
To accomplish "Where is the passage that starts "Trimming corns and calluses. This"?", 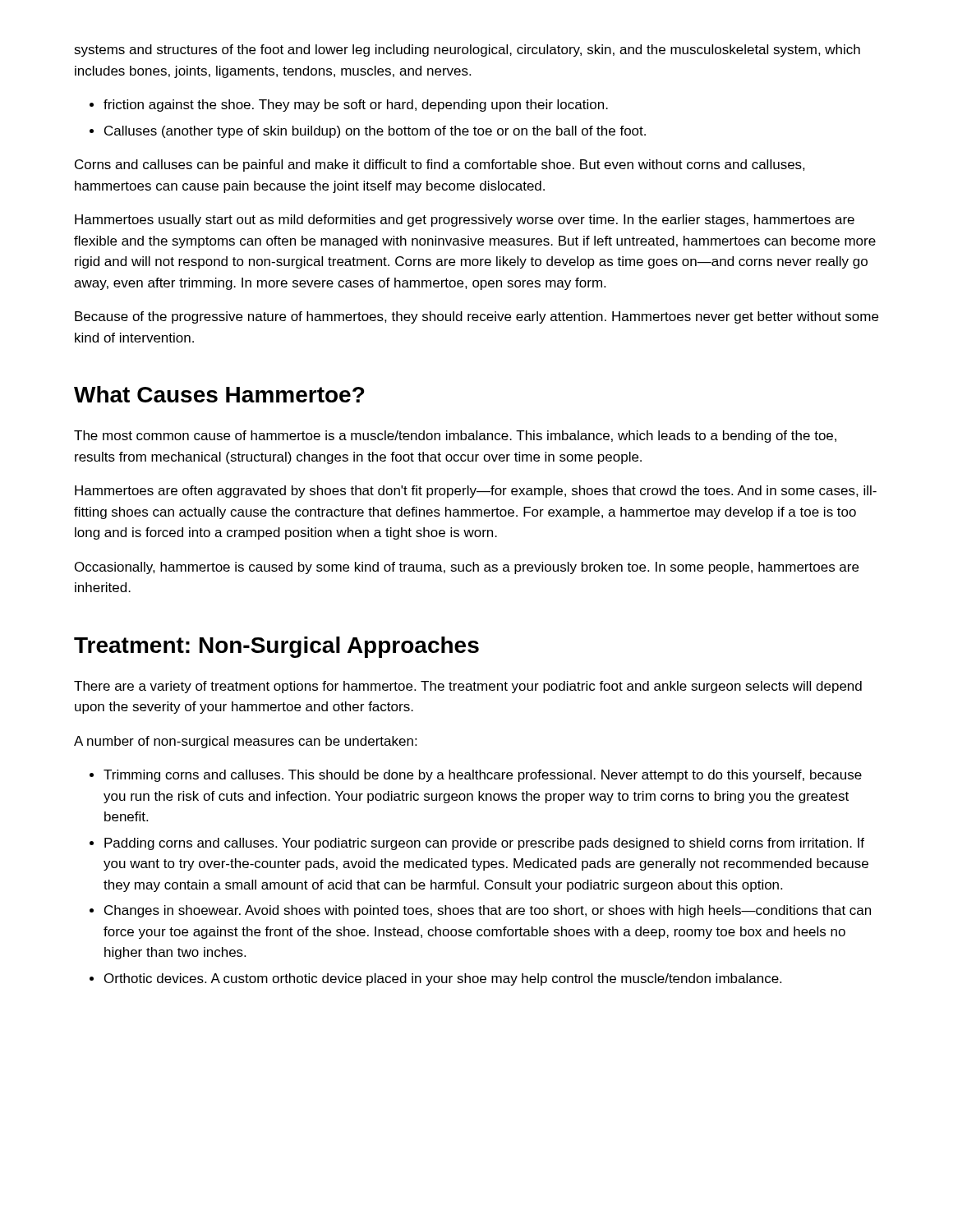I will coord(483,796).
